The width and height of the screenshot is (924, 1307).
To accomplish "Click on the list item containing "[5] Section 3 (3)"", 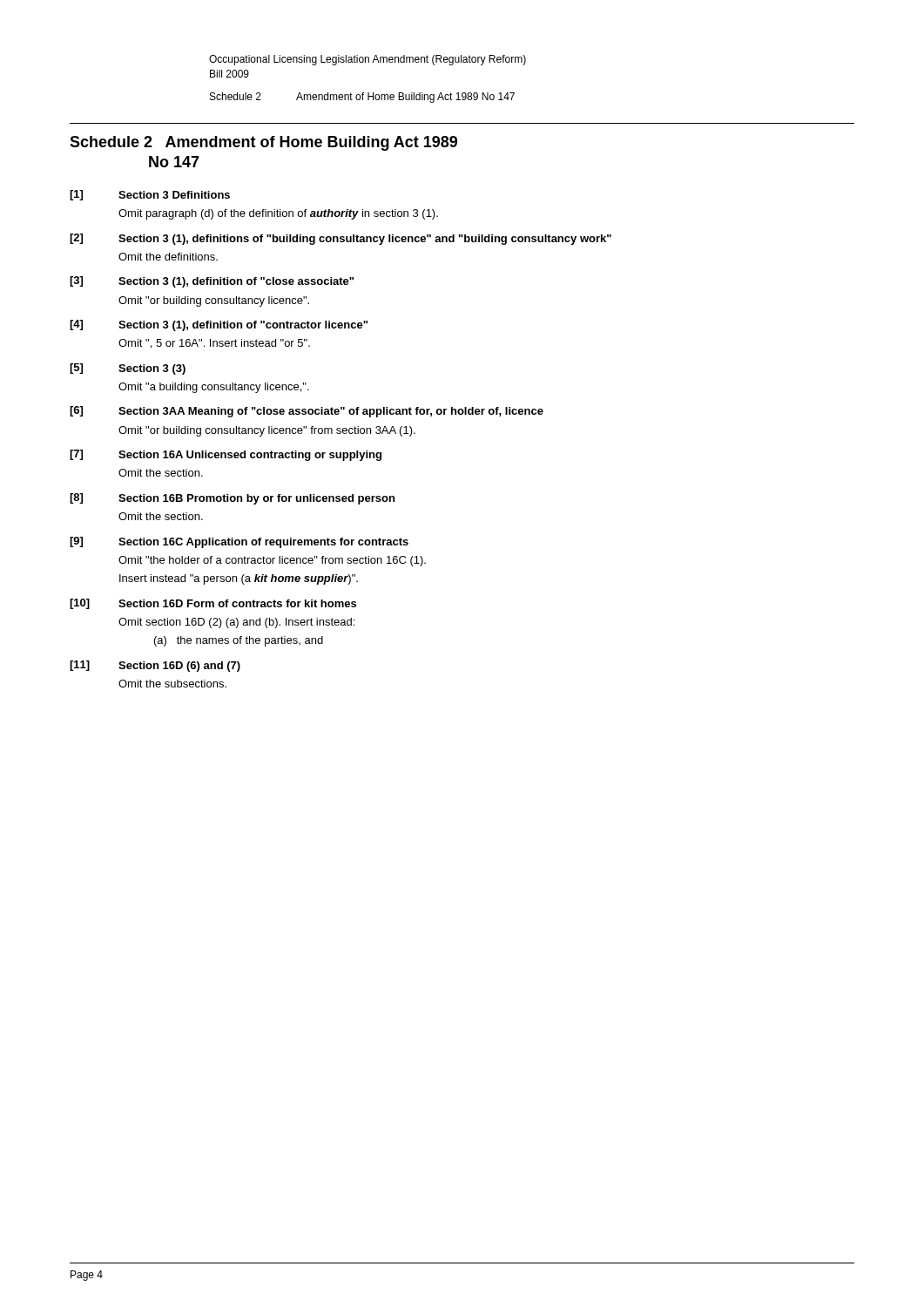I will [x=128, y=369].
